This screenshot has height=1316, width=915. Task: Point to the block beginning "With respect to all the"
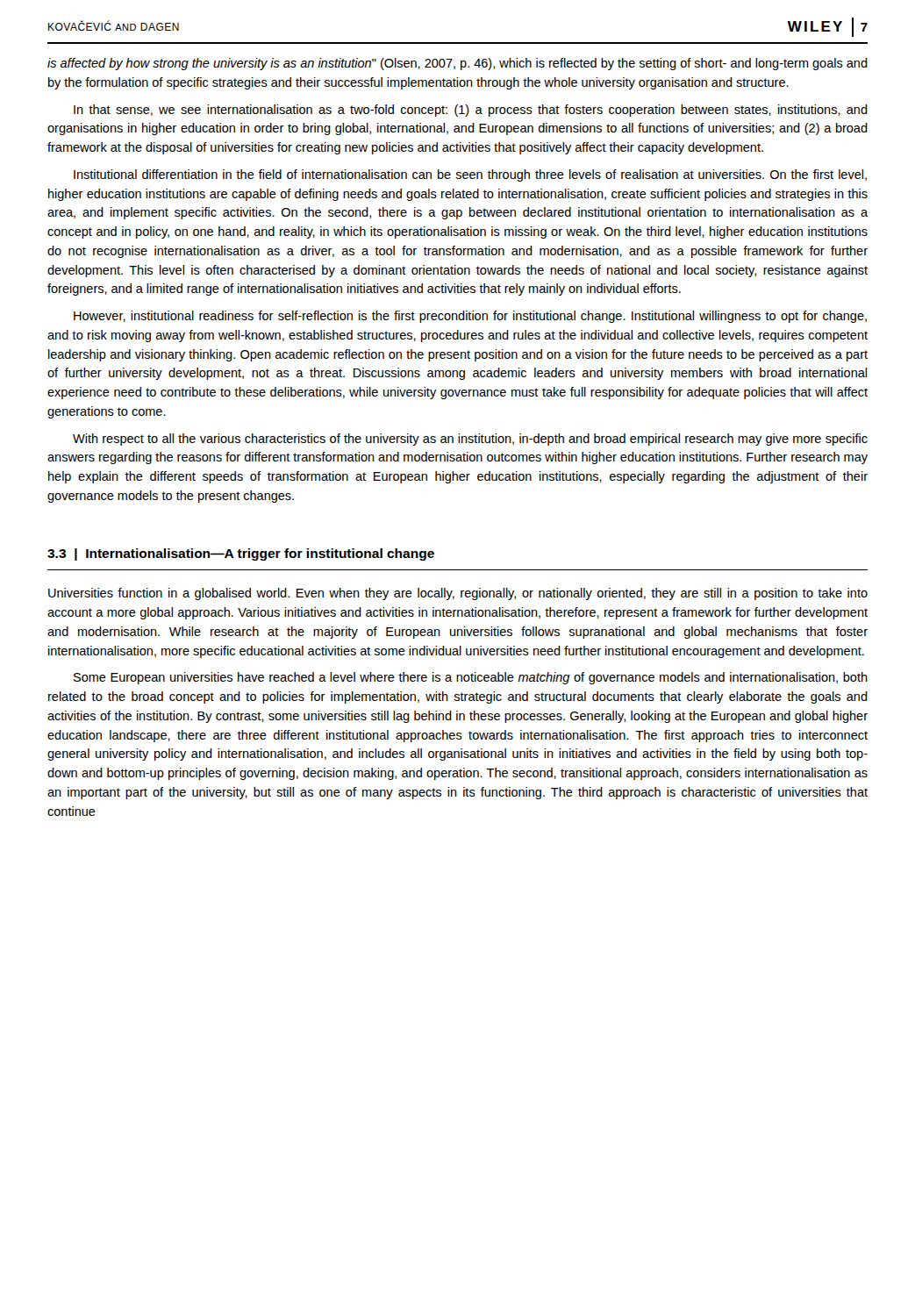click(458, 468)
